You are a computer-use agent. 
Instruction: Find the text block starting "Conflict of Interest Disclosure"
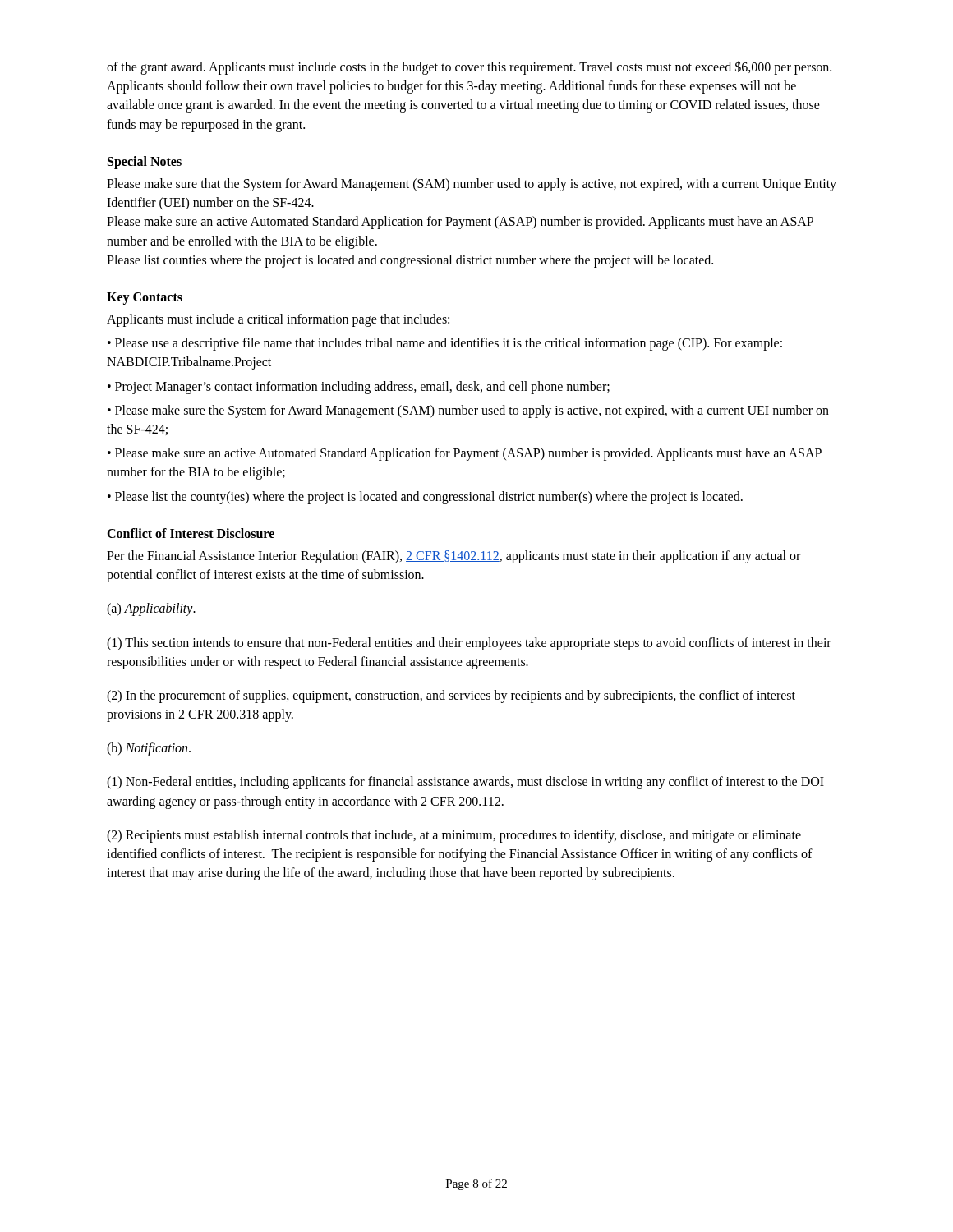point(191,533)
